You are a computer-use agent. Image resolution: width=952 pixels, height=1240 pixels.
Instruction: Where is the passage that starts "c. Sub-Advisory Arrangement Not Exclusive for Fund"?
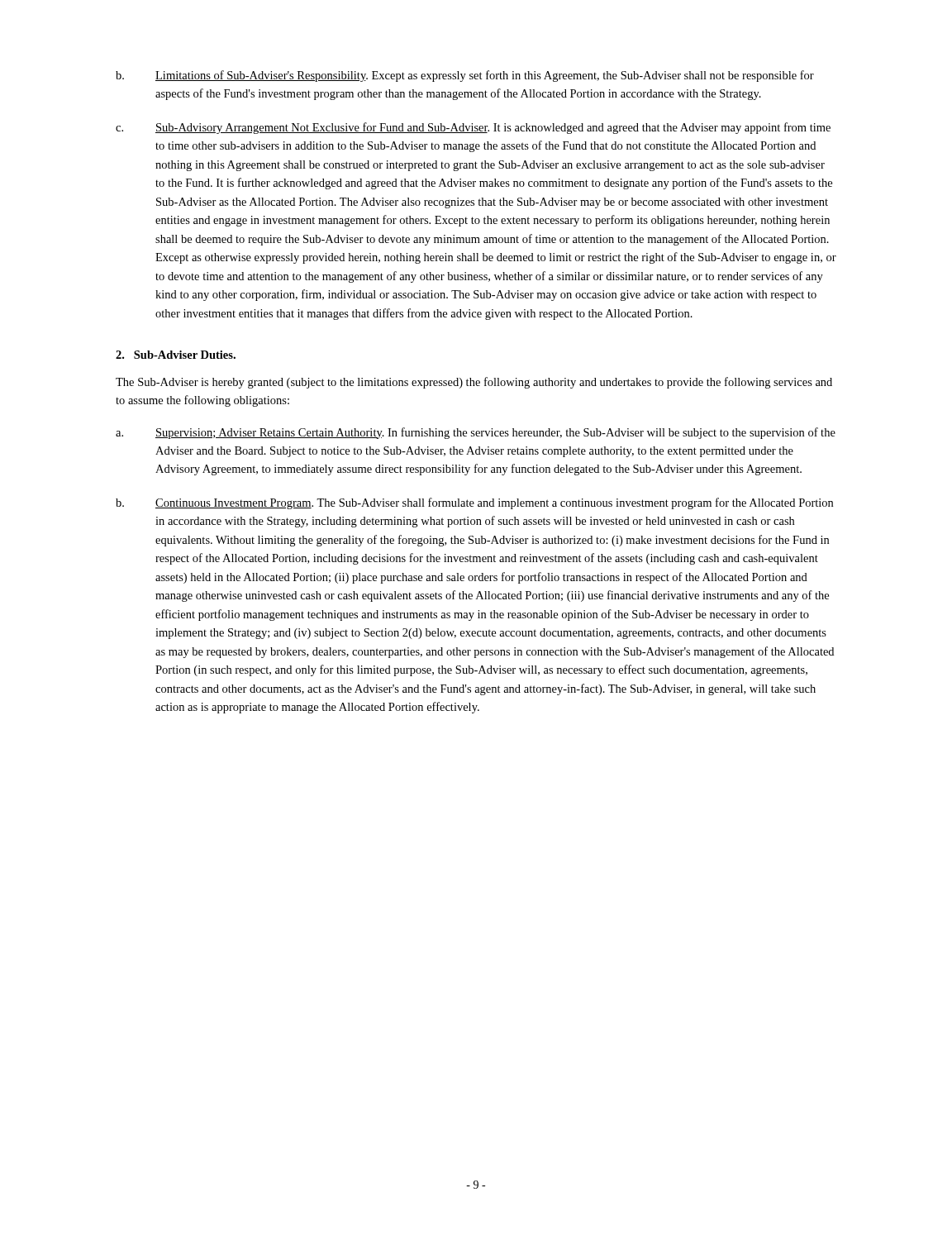(476, 220)
